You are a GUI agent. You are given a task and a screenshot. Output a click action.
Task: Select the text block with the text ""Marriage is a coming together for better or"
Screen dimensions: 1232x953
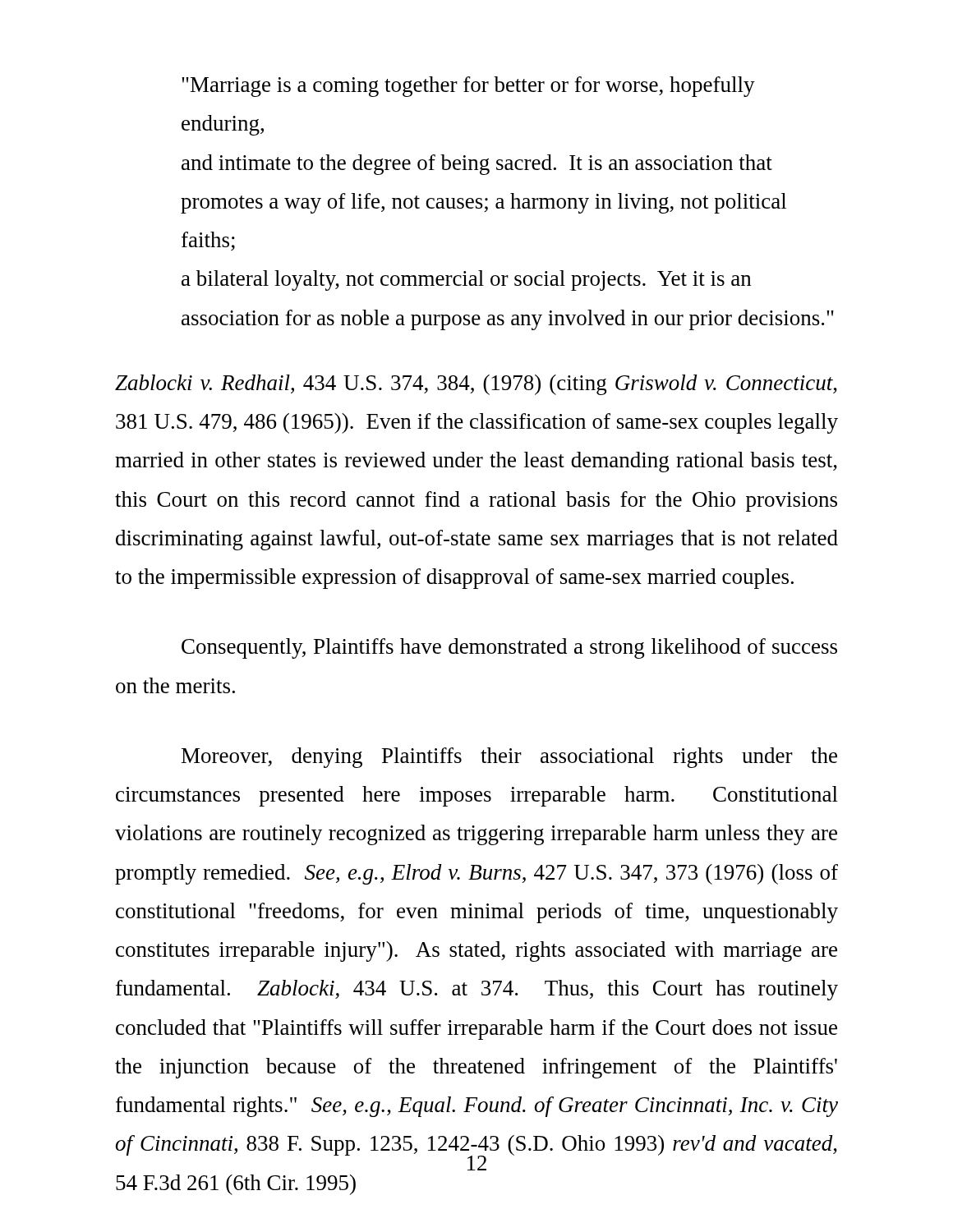(508, 201)
